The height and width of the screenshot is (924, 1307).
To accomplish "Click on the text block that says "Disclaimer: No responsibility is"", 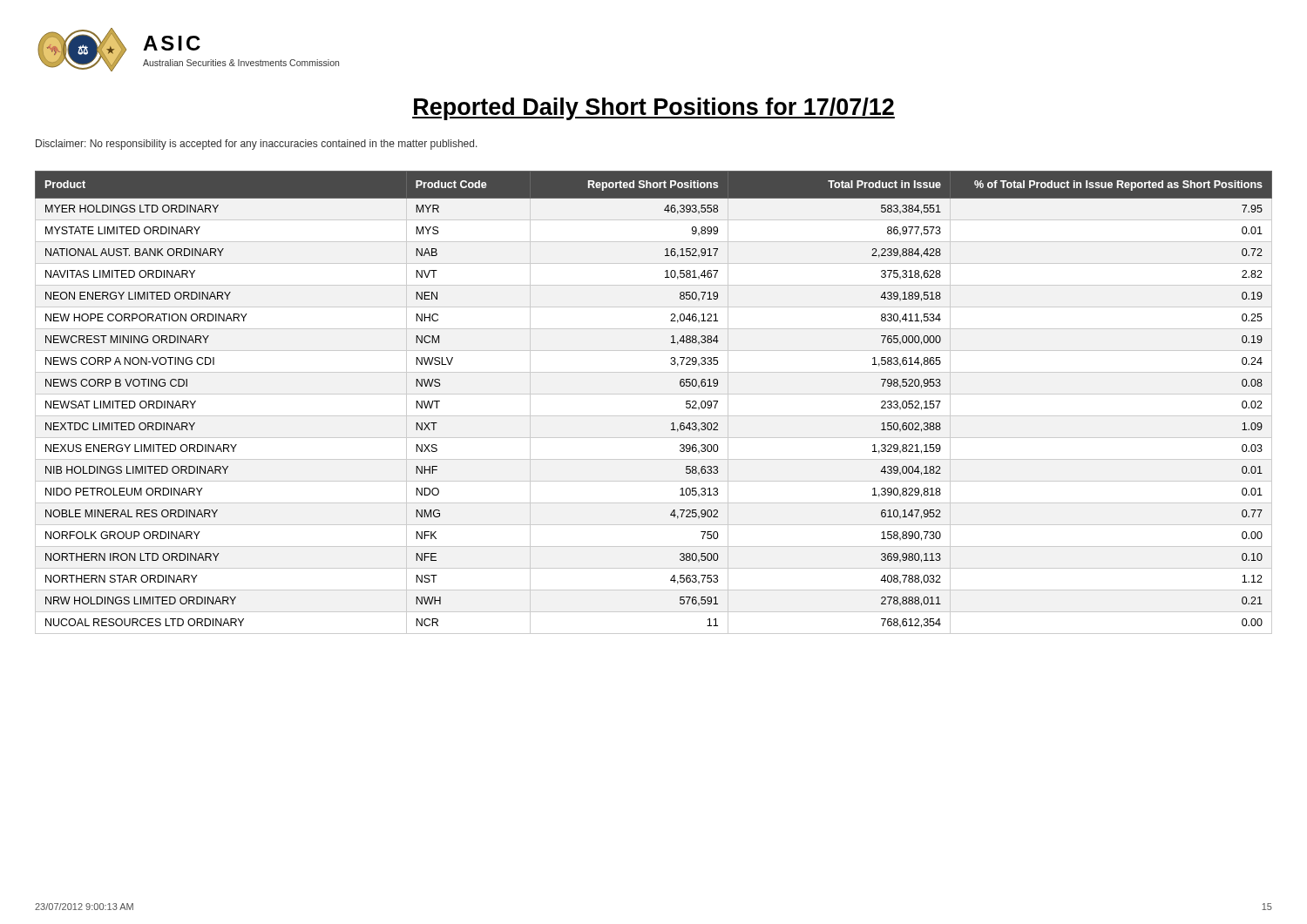I will coord(256,144).
